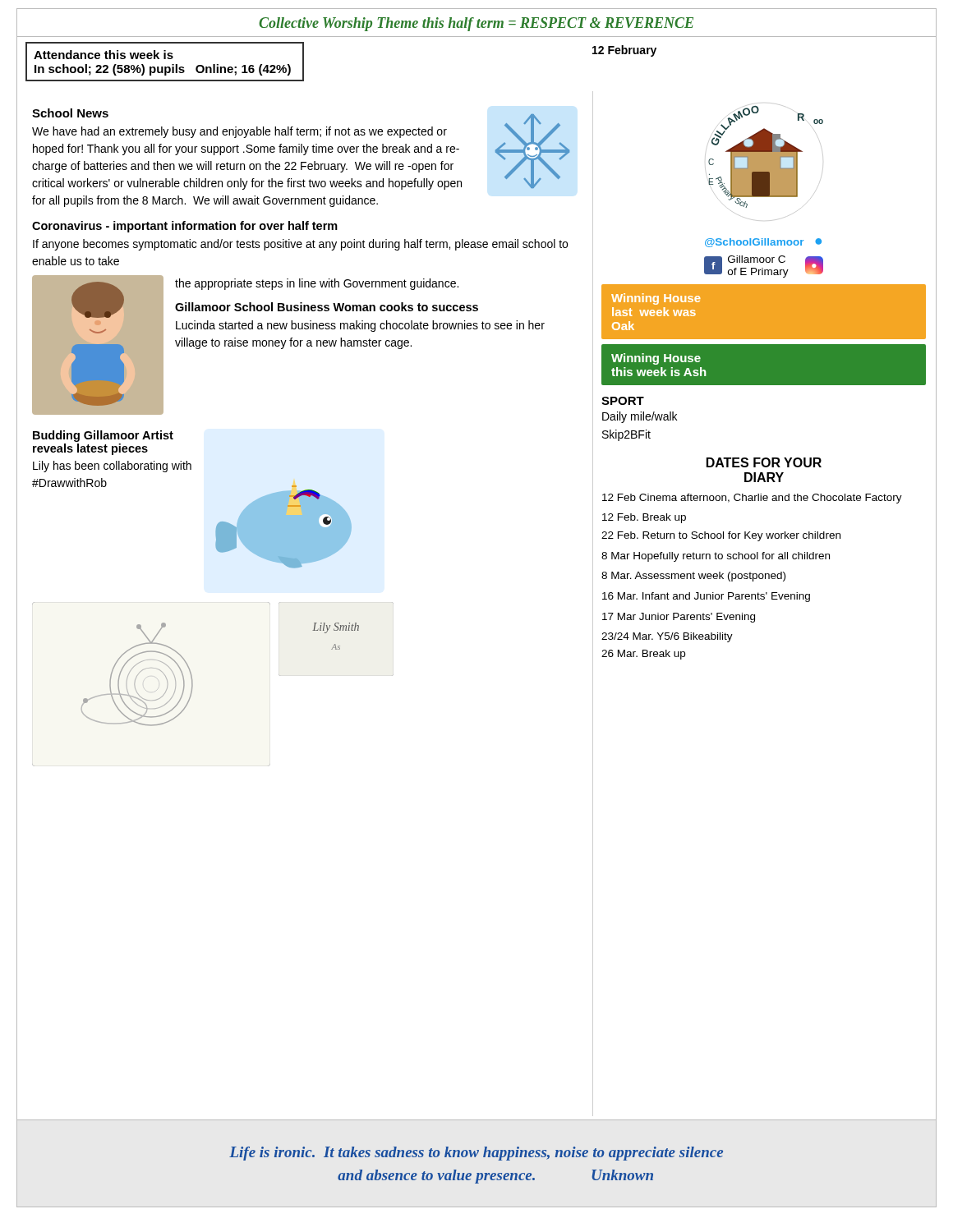Where does it say "Winning Housethis week is Ash"?
Image resolution: width=953 pixels, height=1232 pixels.
click(659, 365)
